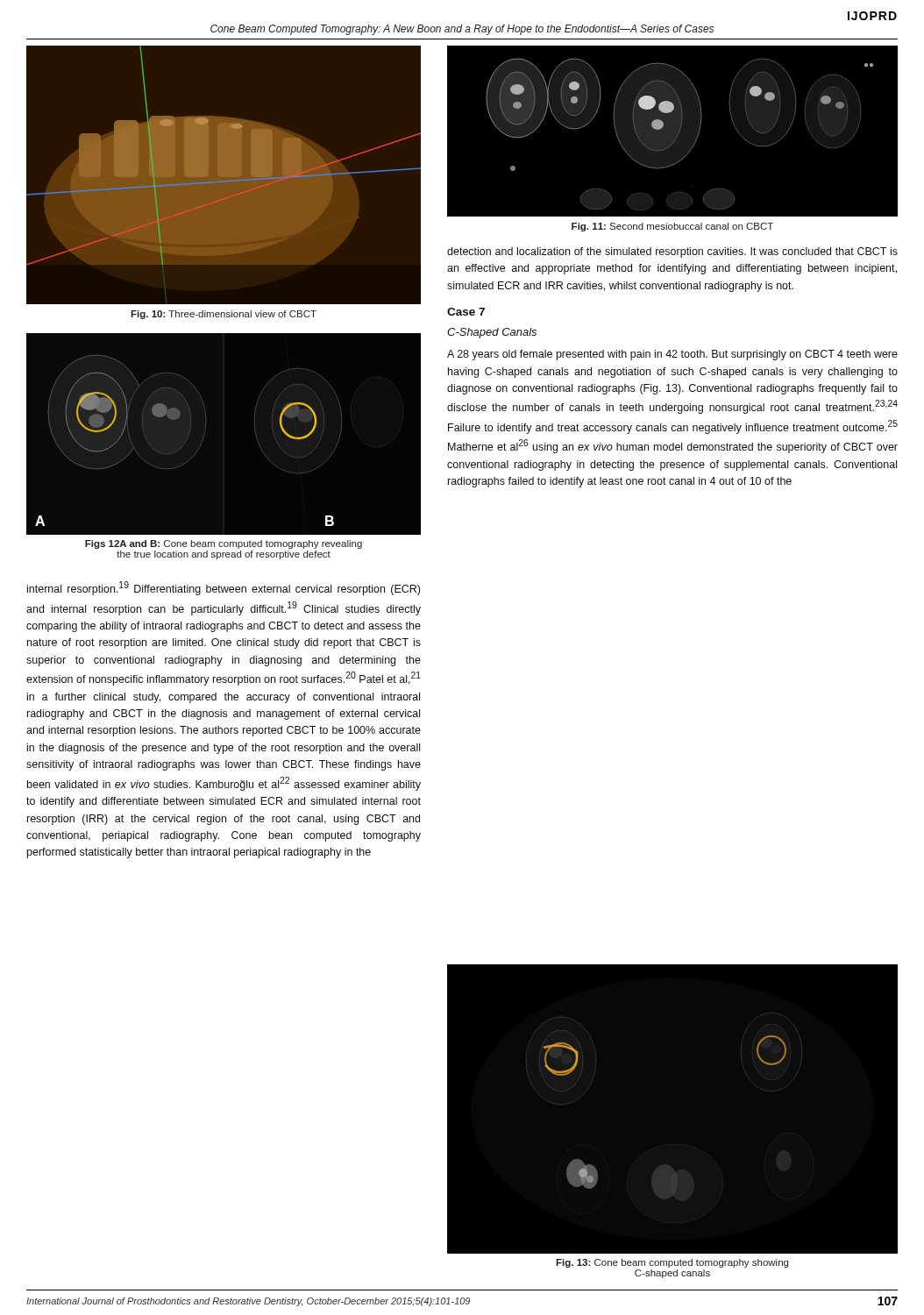Screen dimensions: 1315x924
Task: Point to the passage starting "Figs 12A and B: Cone beam computed"
Action: pos(224,549)
